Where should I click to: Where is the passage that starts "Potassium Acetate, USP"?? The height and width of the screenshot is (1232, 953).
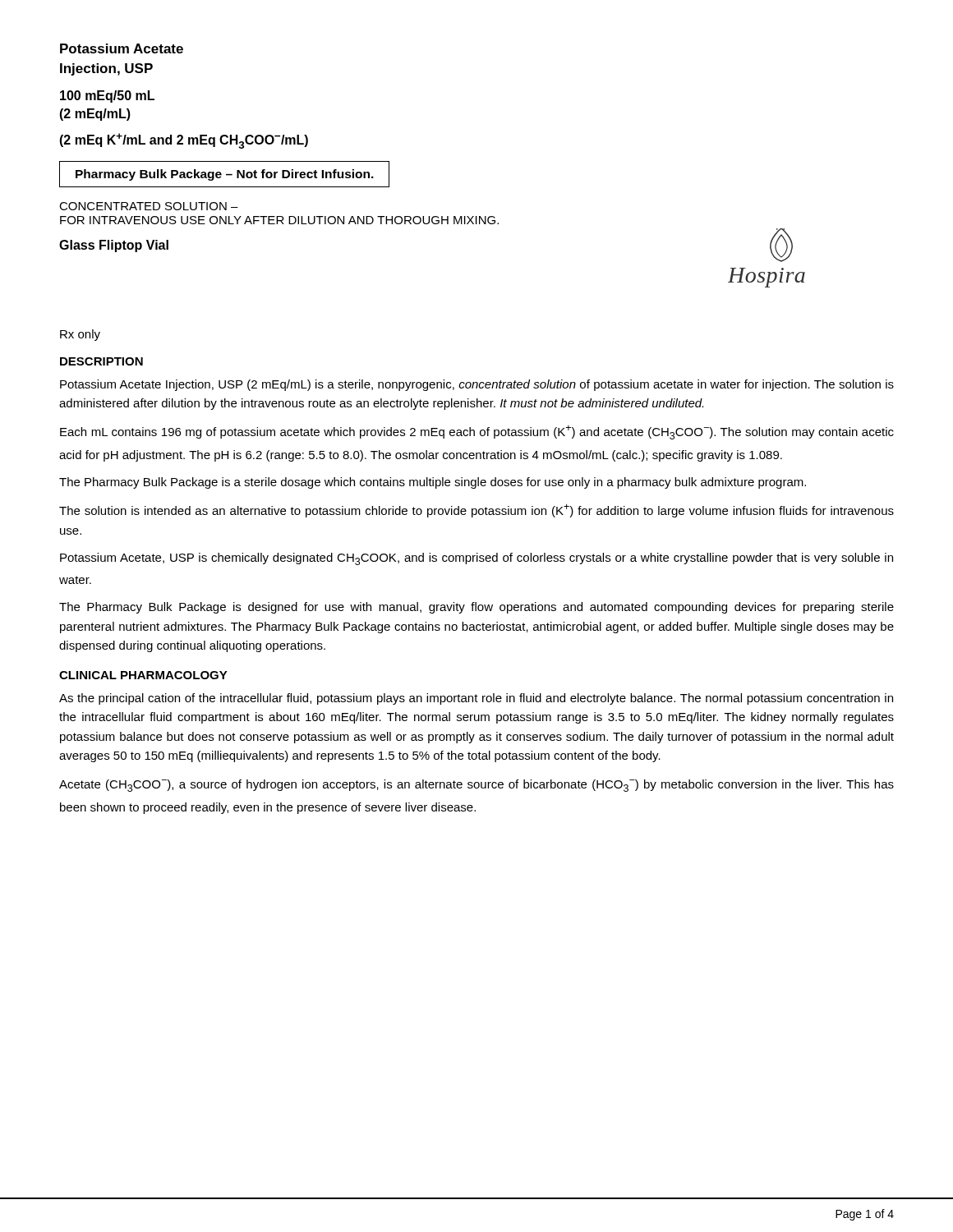[476, 568]
